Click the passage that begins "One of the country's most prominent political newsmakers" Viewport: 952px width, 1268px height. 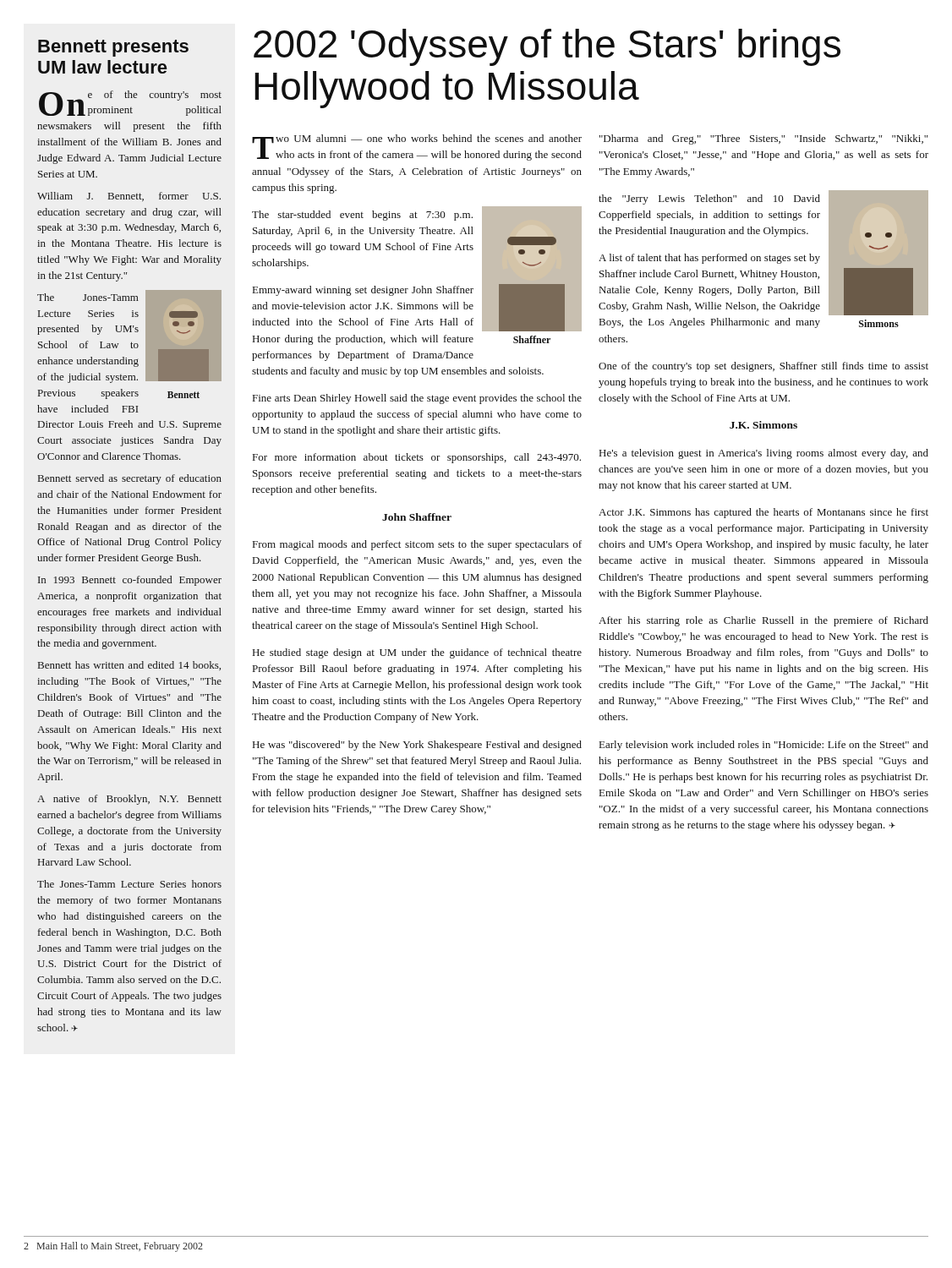129,561
